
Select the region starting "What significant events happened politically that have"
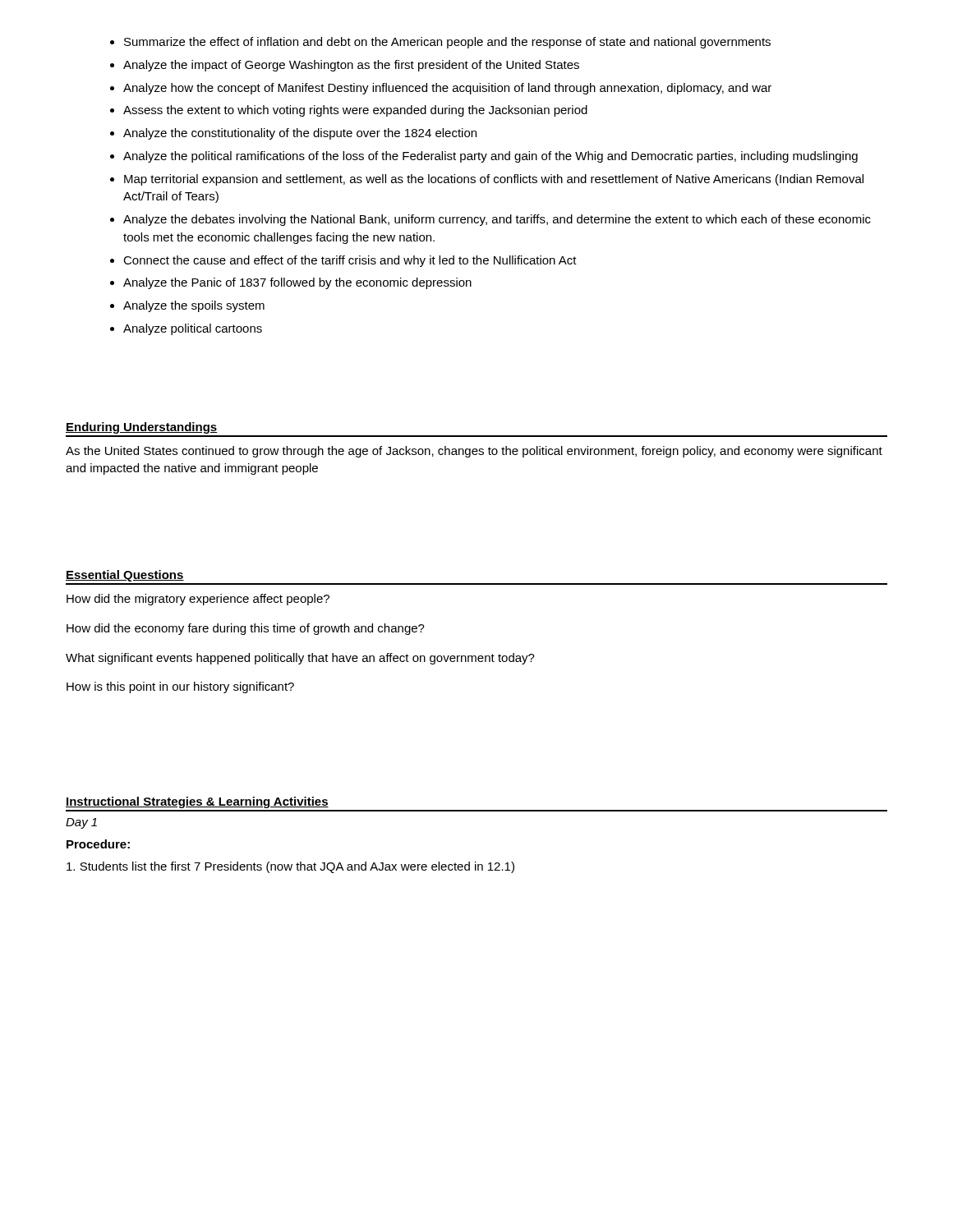pyautogui.click(x=300, y=657)
